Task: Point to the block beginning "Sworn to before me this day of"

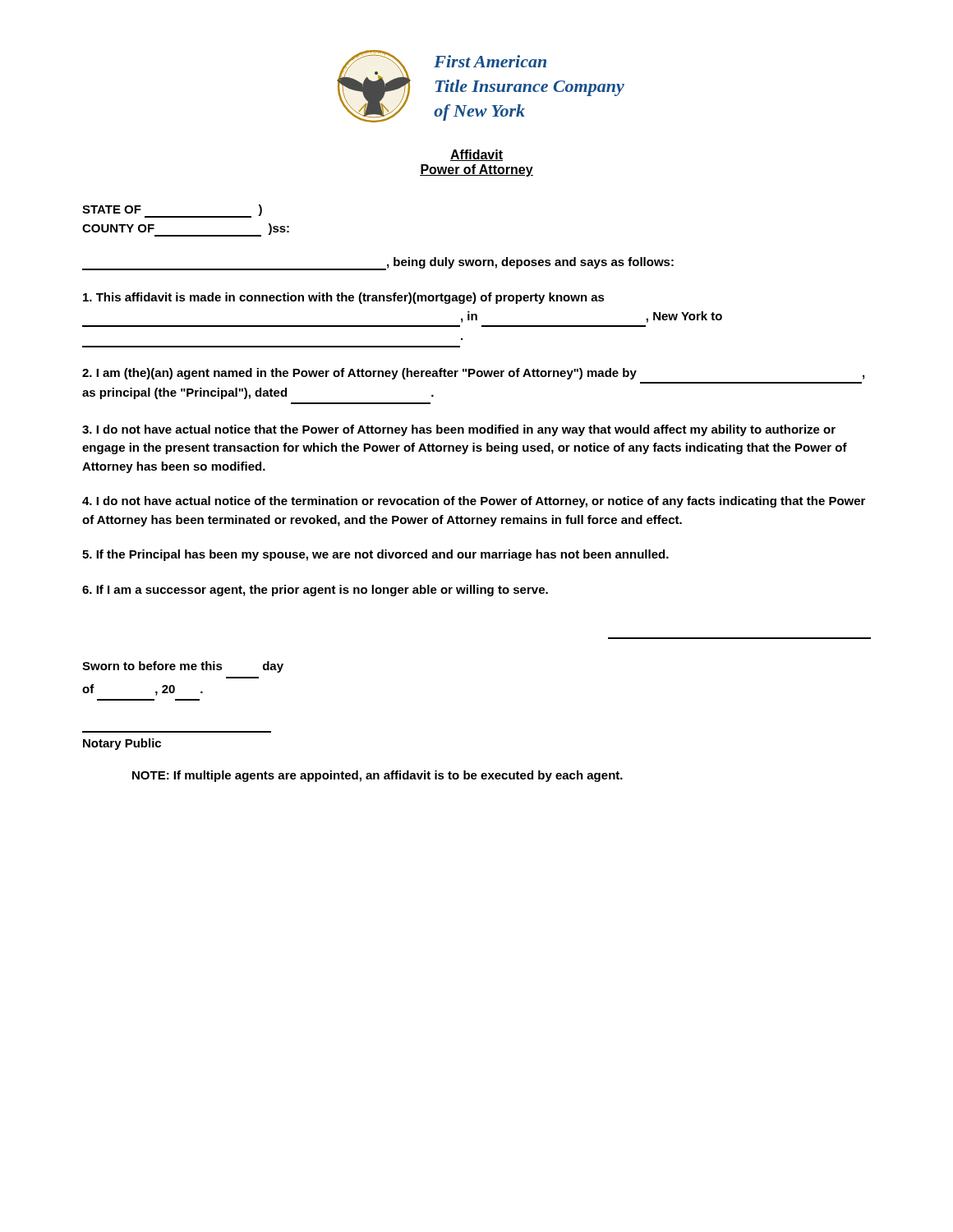Action: (x=183, y=667)
